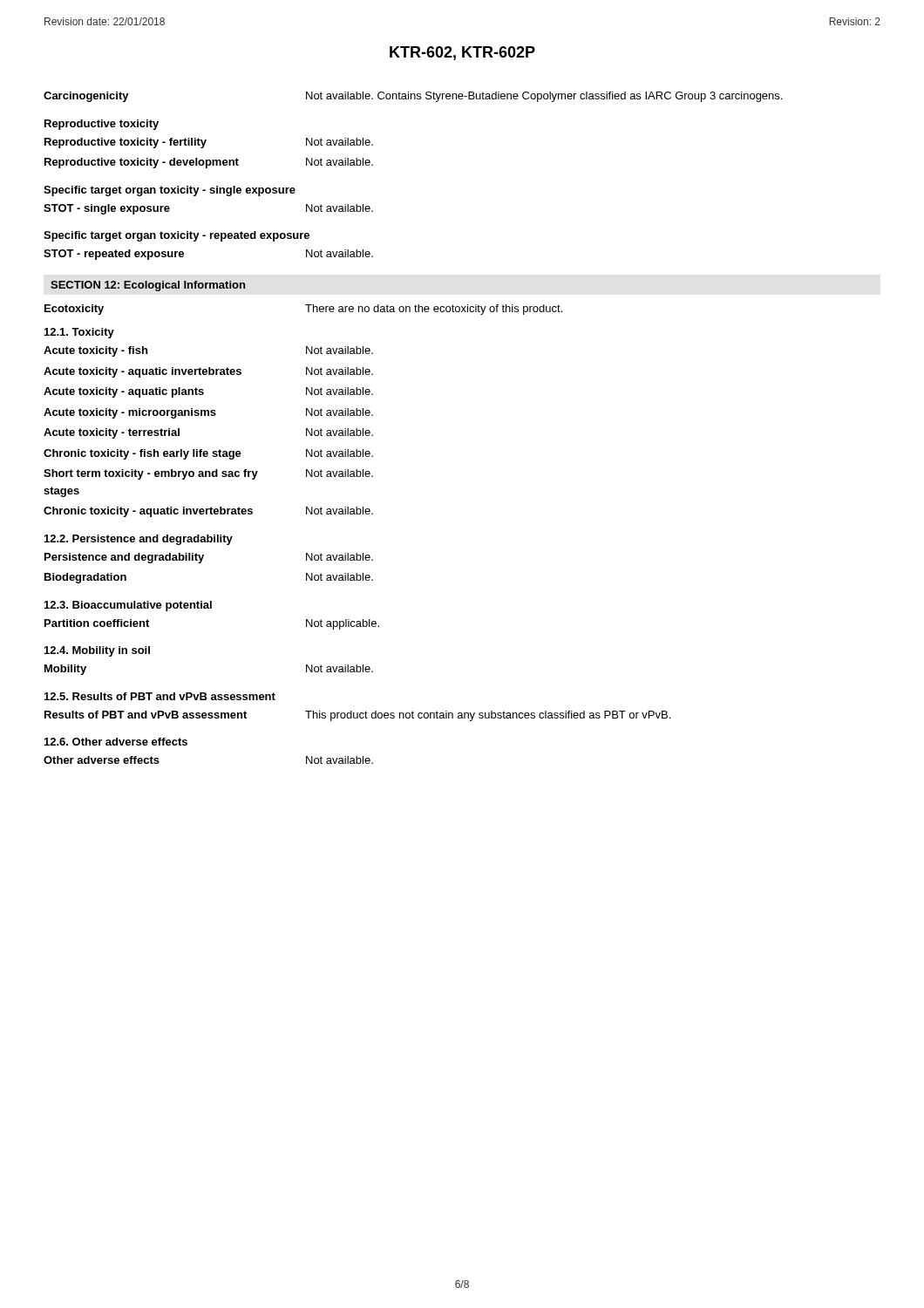This screenshot has width=924, height=1308.
Task: Locate the block of text that opens with "Persistence and degradability"
Action: point(126,559)
